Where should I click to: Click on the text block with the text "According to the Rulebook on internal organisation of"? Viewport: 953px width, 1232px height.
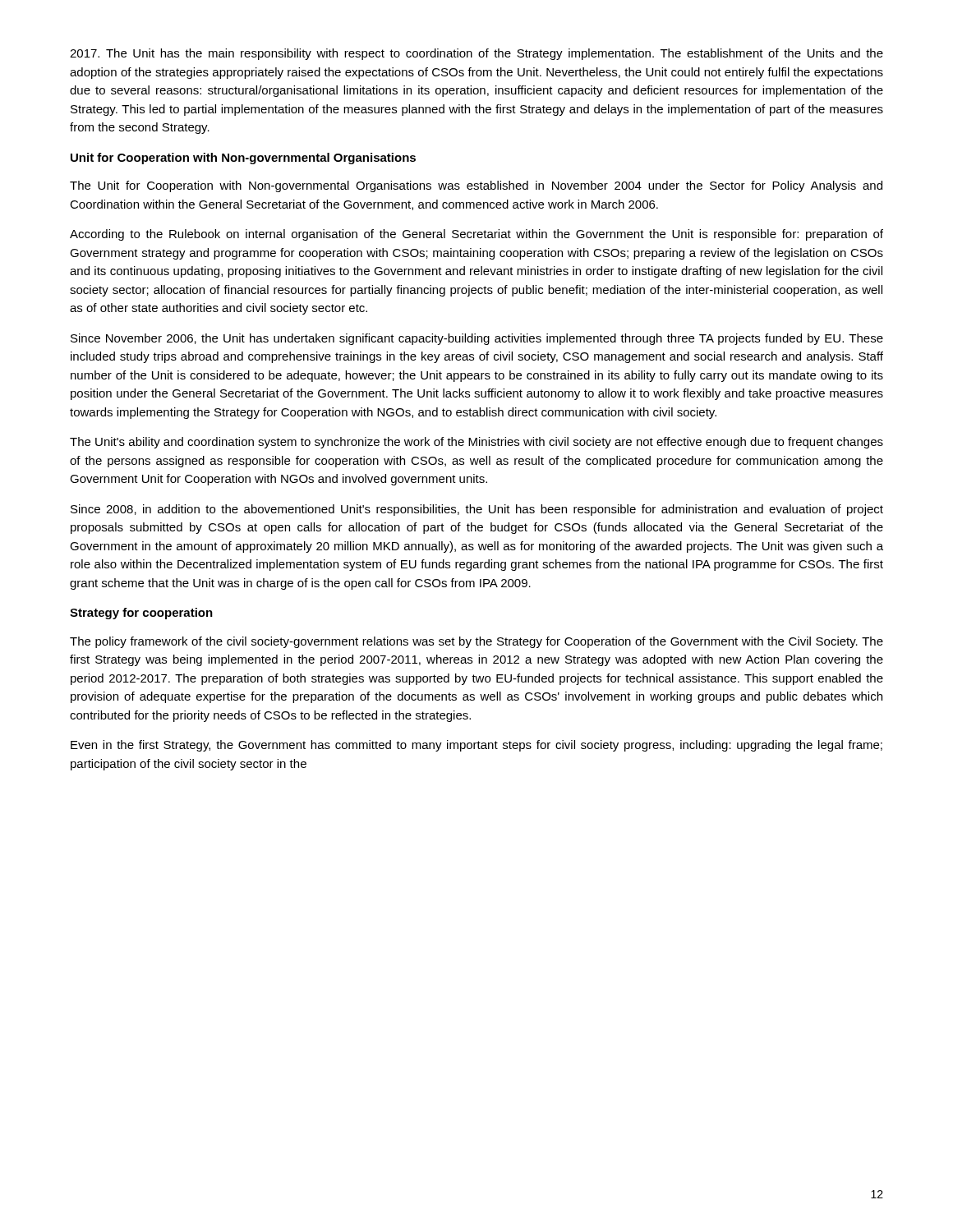(476, 271)
